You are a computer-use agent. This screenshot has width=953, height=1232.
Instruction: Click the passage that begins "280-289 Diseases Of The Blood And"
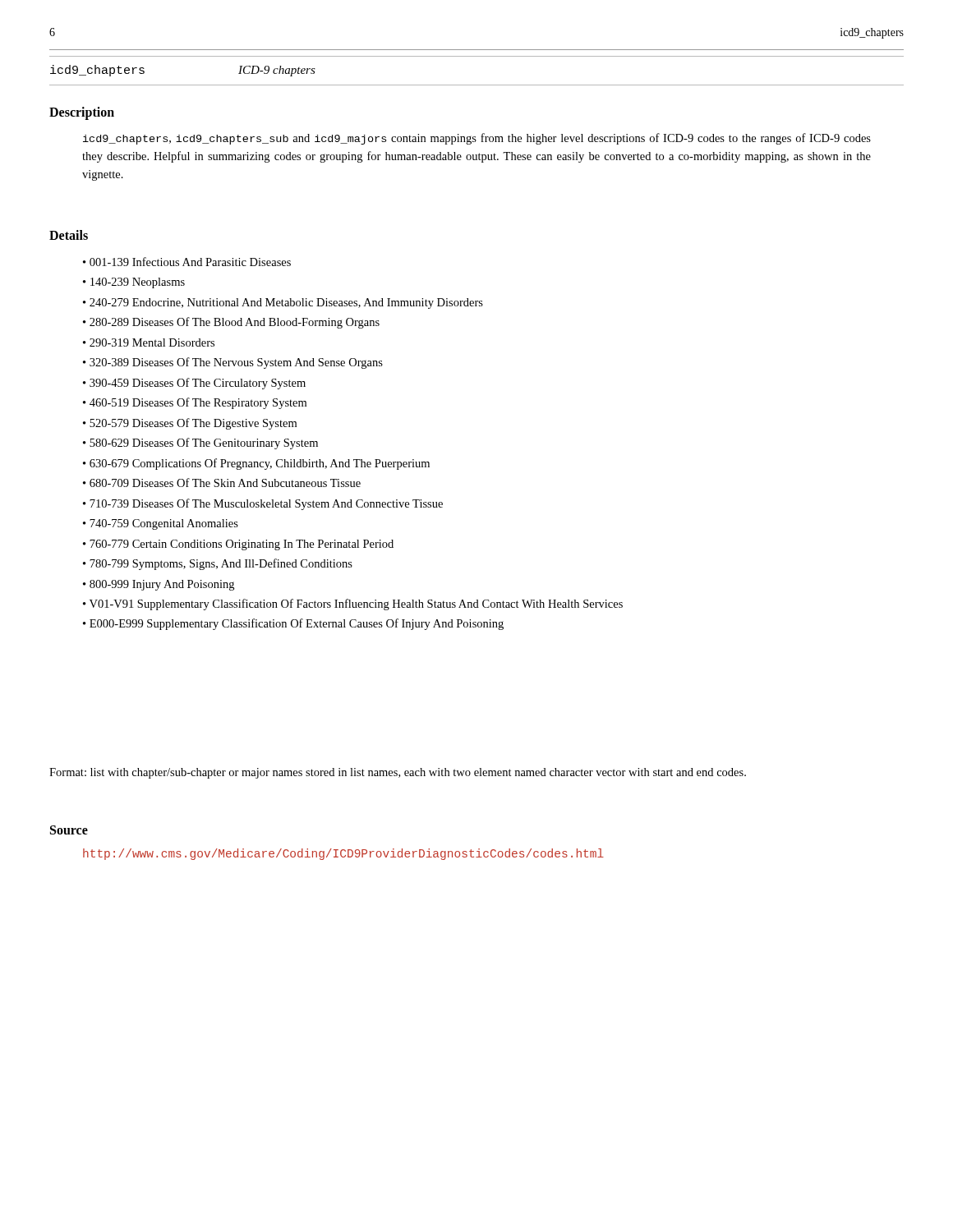pyautogui.click(x=235, y=322)
